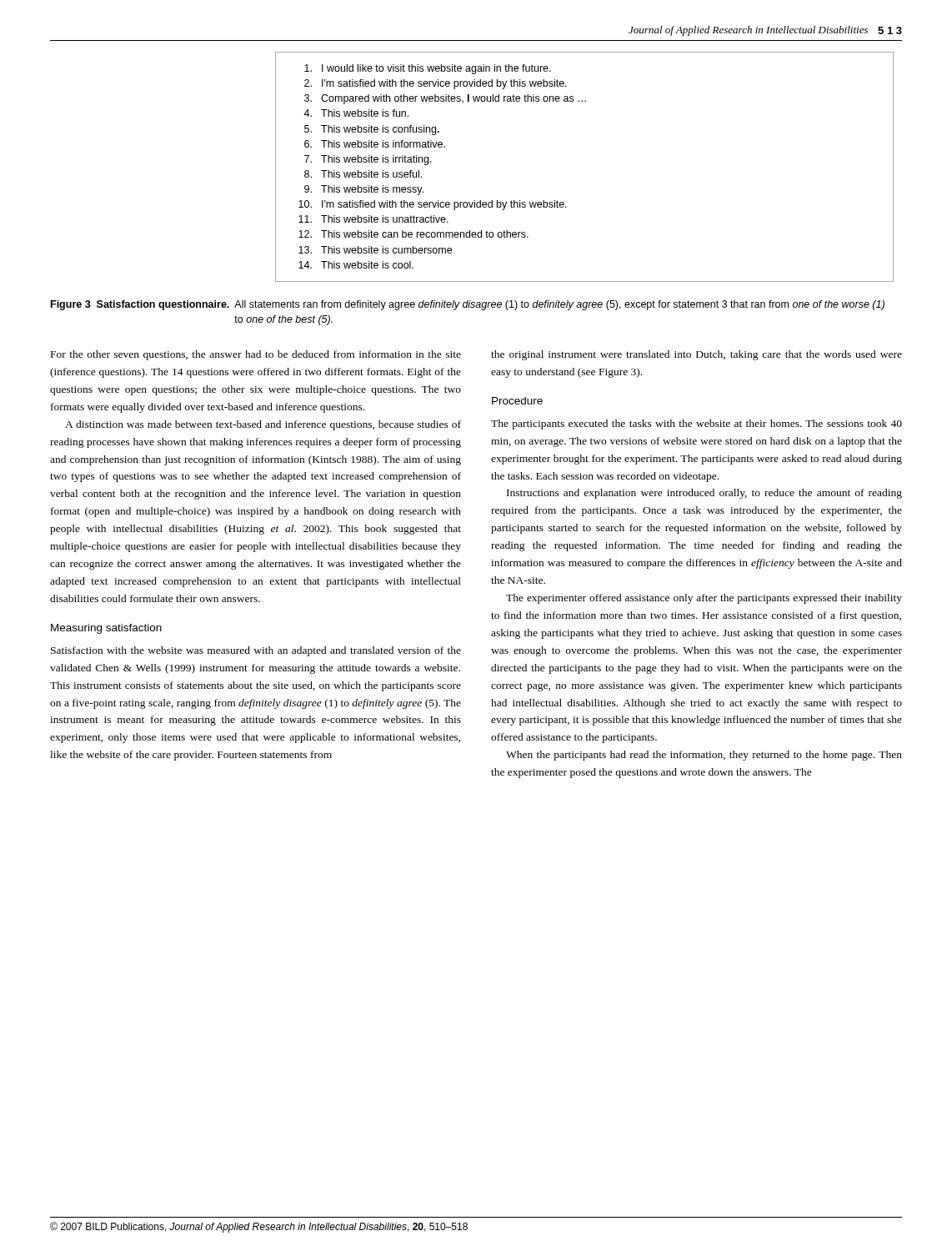952x1251 pixels.
Task: Point to the text block starting "The experimenter offered assistance"
Action: pyautogui.click(x=697, y=667)
